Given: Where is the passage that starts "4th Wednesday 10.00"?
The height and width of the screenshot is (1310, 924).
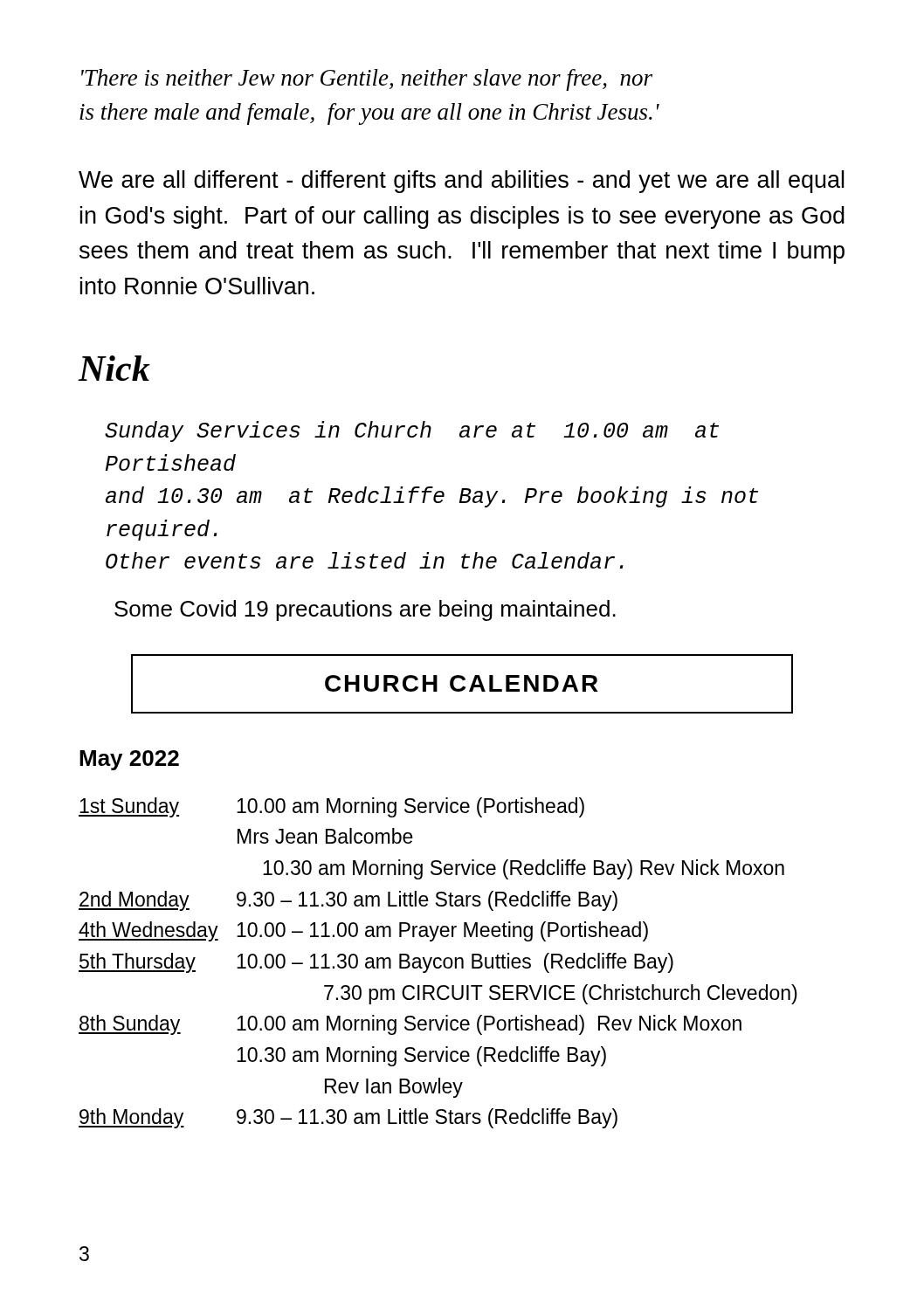Looking at the screenshot, I should (462, 931).
